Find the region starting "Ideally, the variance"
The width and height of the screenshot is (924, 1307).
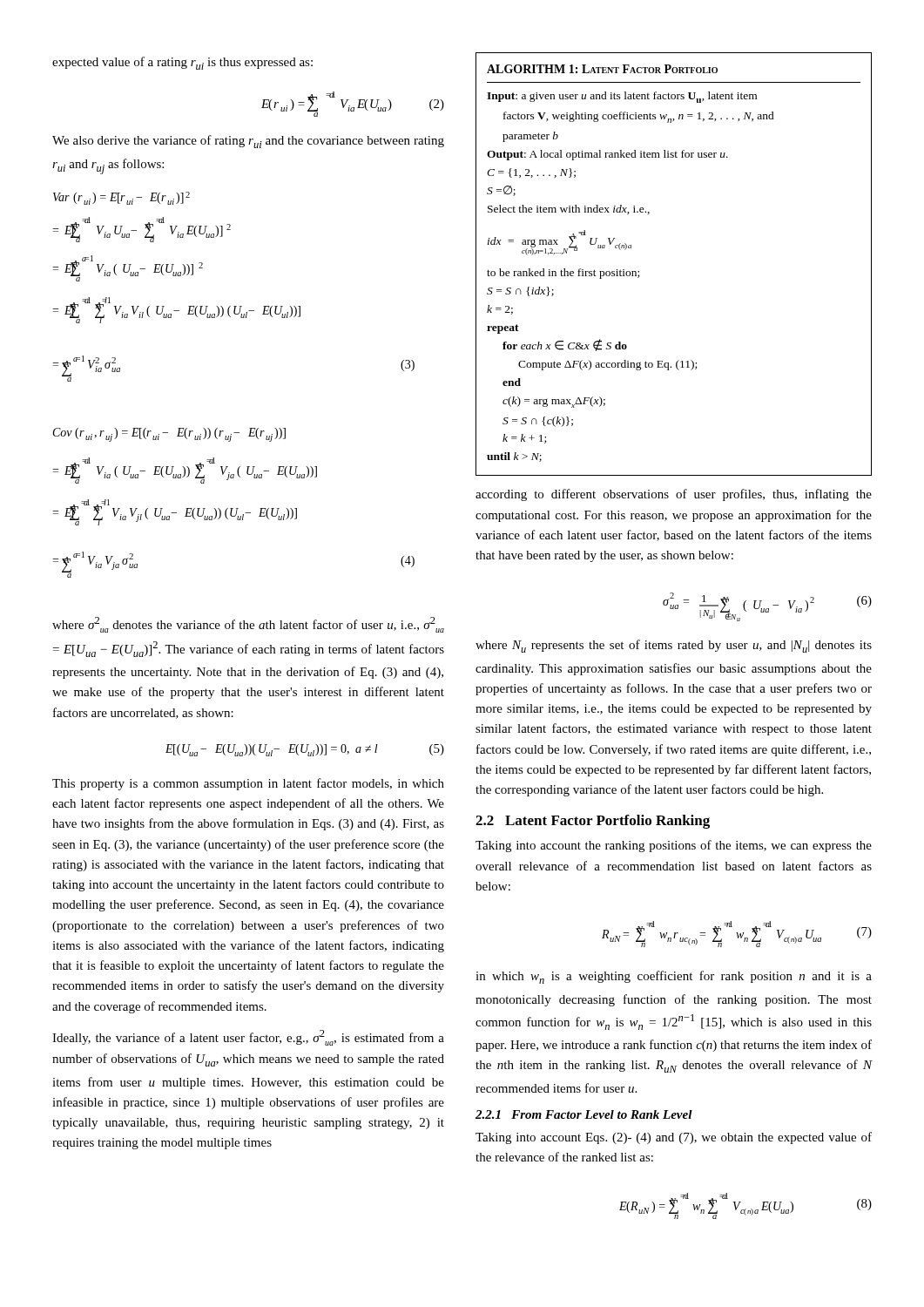(x=248, y=1088)
